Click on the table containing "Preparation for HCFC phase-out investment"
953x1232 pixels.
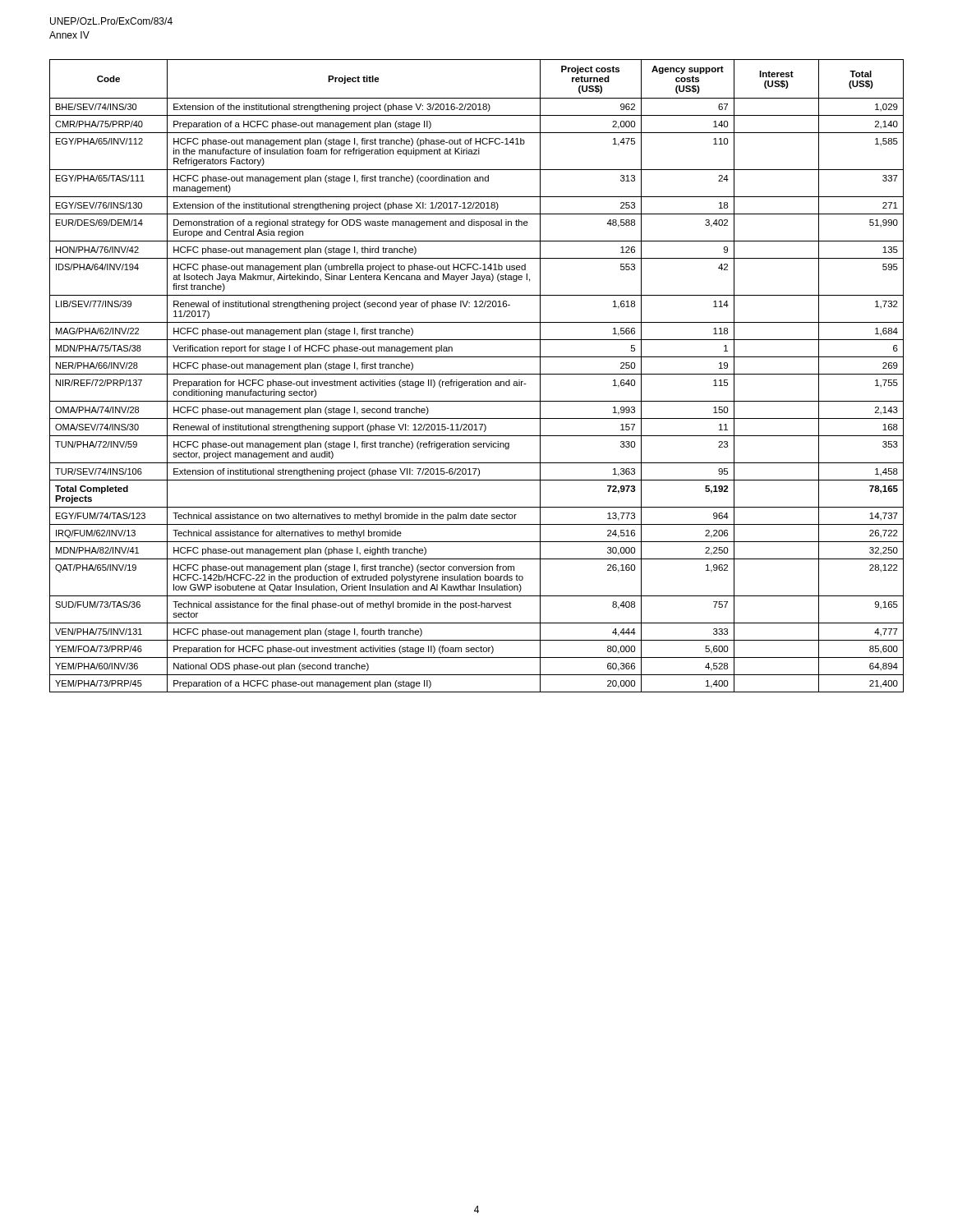[x=476, y=376]
